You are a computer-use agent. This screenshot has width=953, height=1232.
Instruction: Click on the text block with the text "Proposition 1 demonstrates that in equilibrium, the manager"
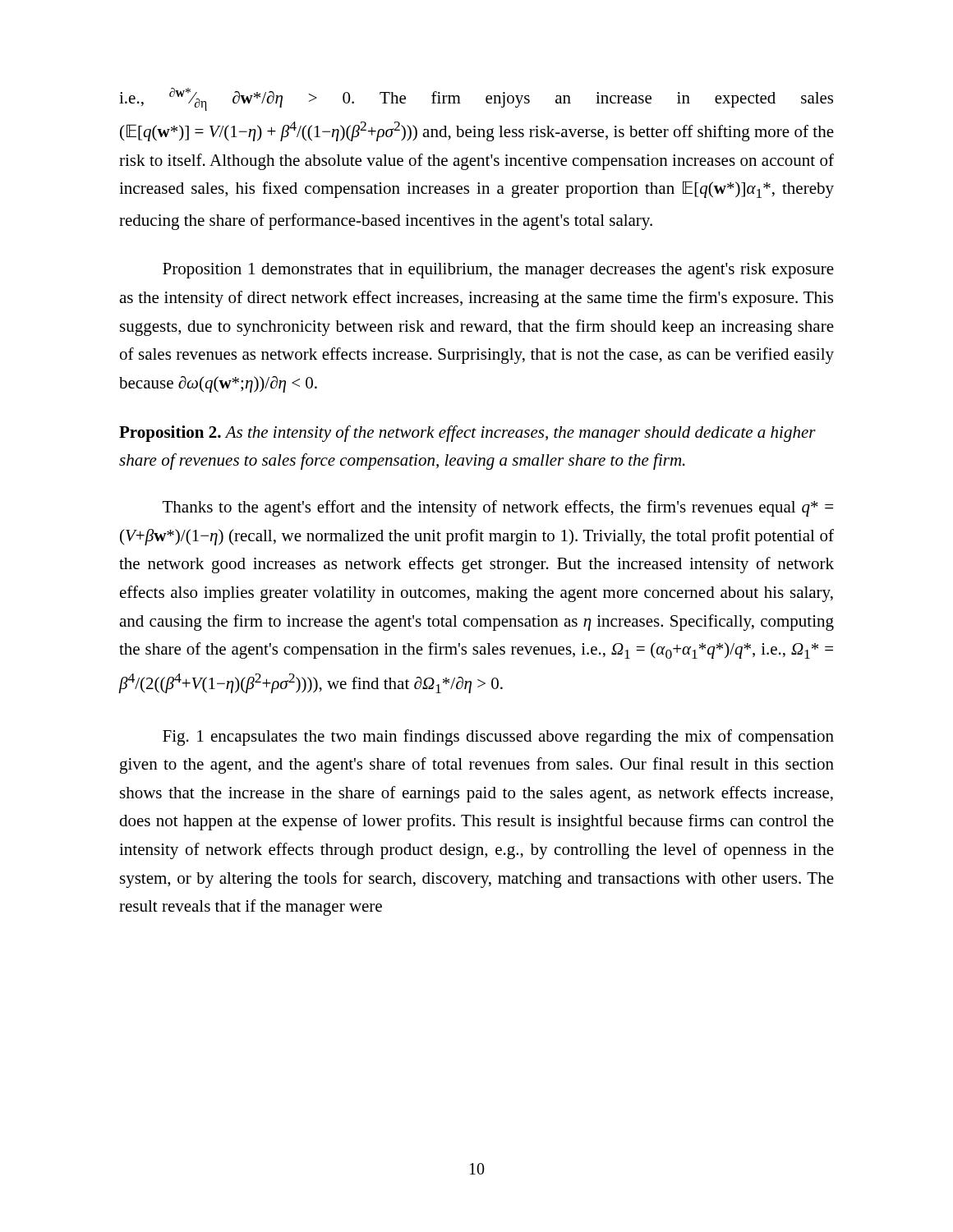click(476, 326)
